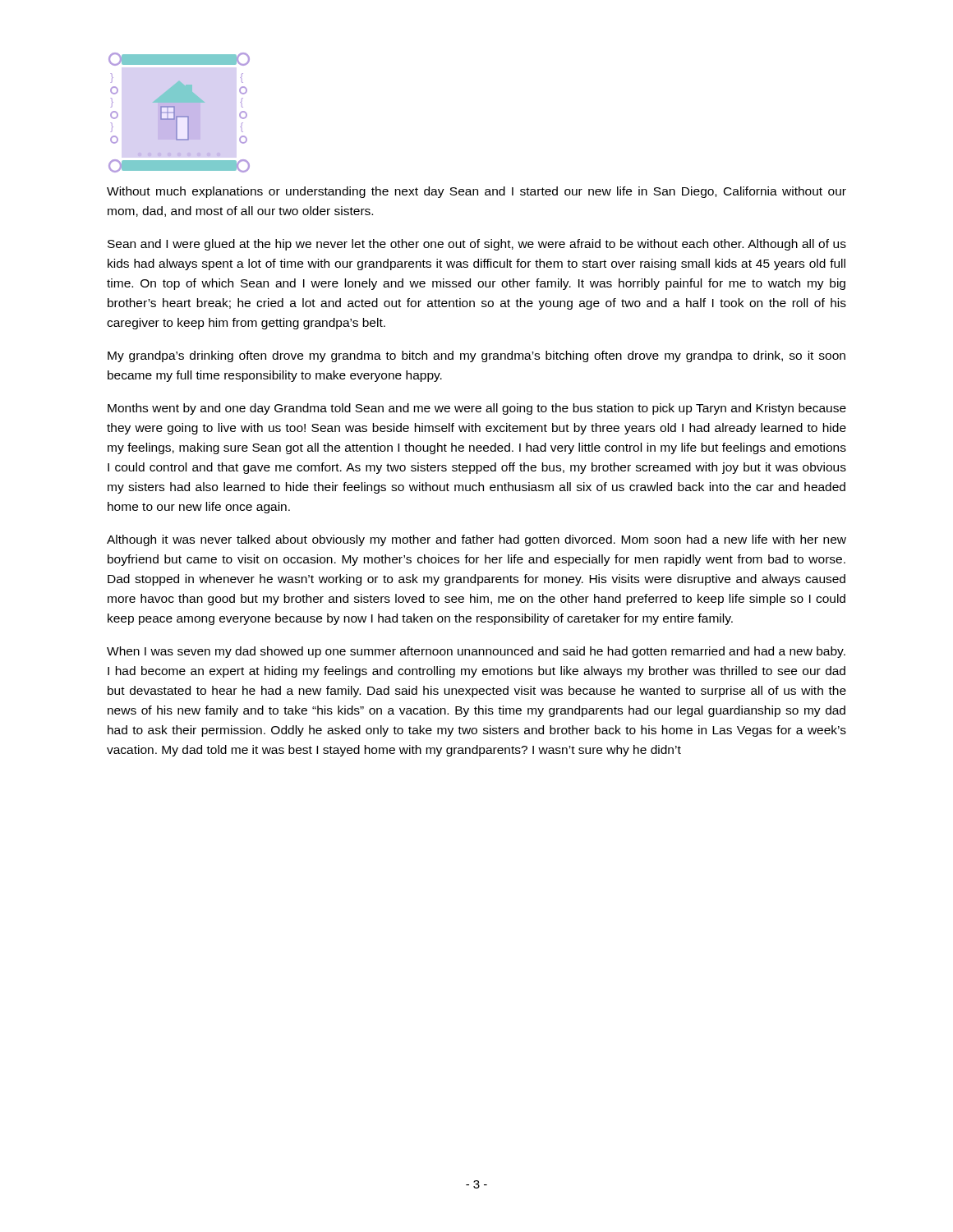The image size is (953, 1232).
Task: Point to the block beginning "Sean and I were glued at the hip"
Action: [x=476, y=283]
